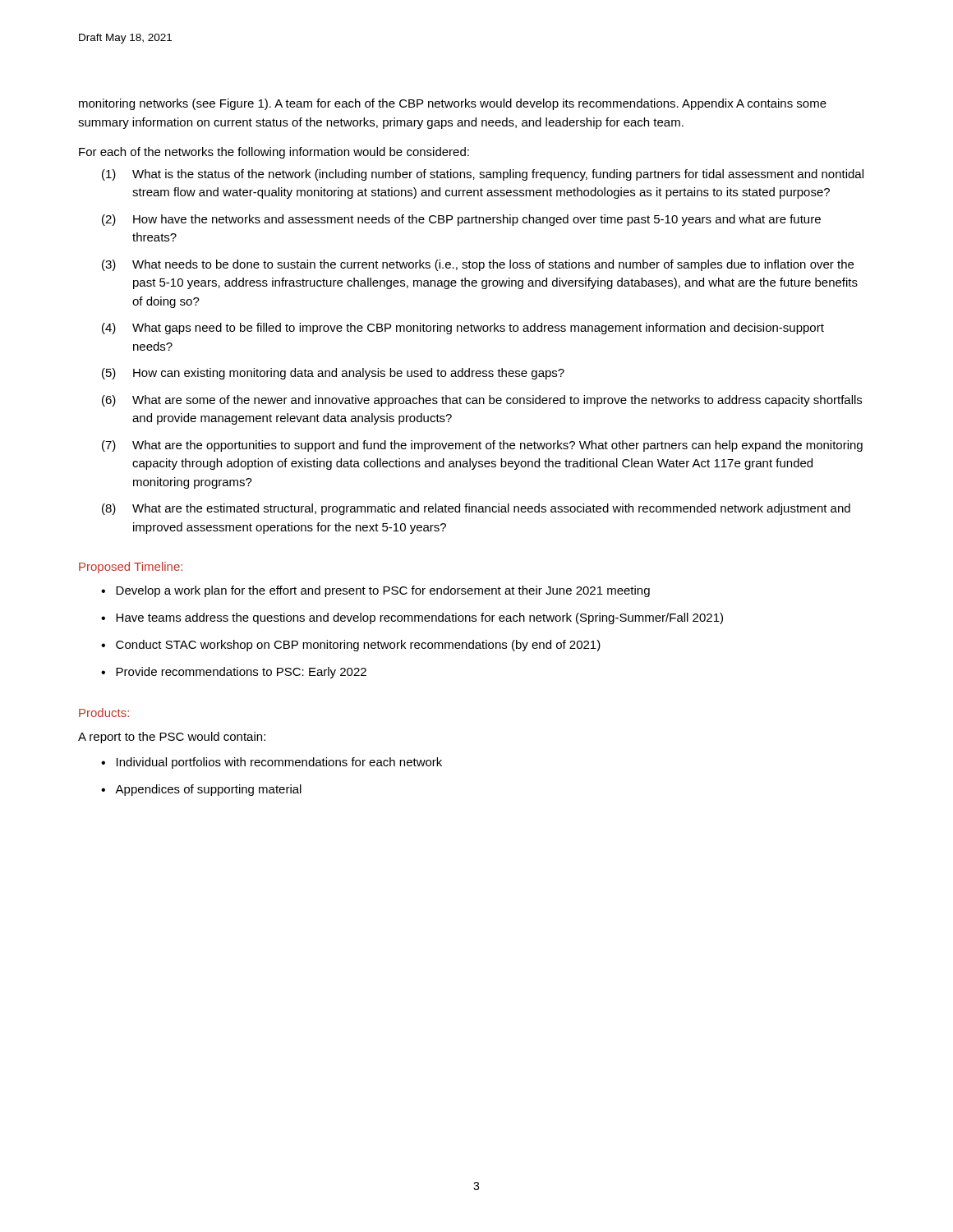This screenshot has width=953, height=1232.
Task: Where is the passage that starts "Have teams address the"?
Action: pos(472,618)
